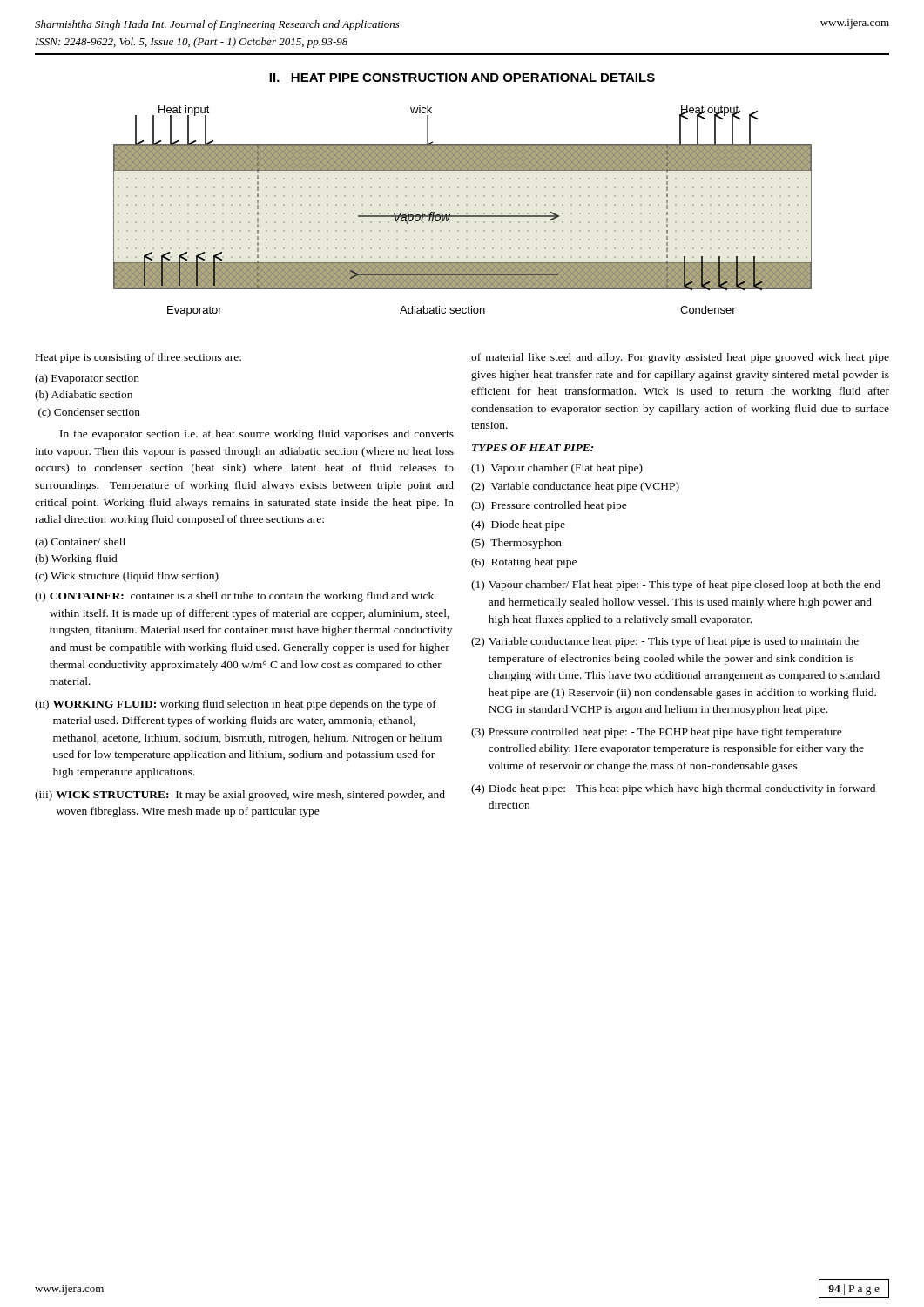Select the passage starting "(1) Vapour chamber (Flat heat pipe)"

[557, 467]
